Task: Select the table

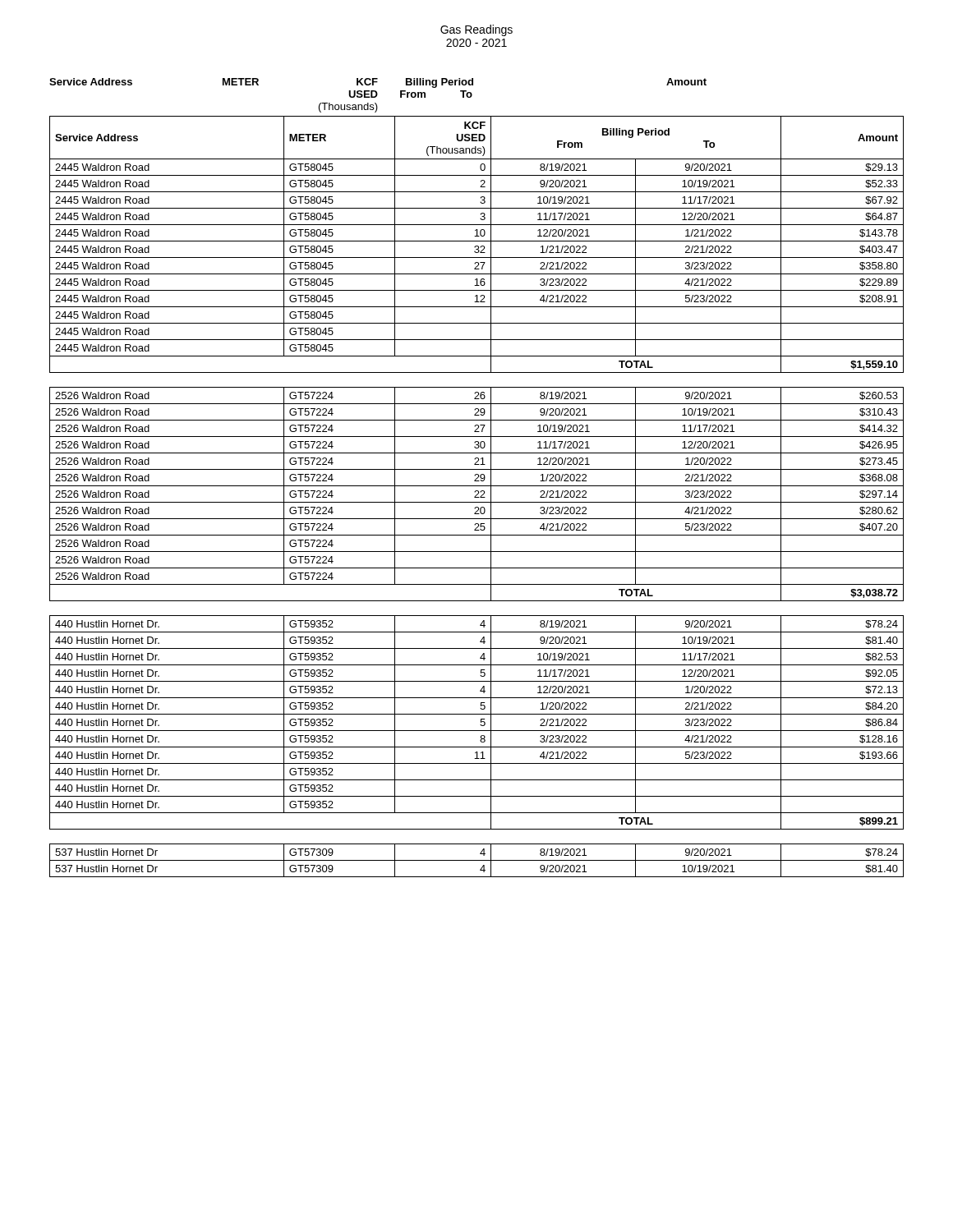Action: [476, 476]
